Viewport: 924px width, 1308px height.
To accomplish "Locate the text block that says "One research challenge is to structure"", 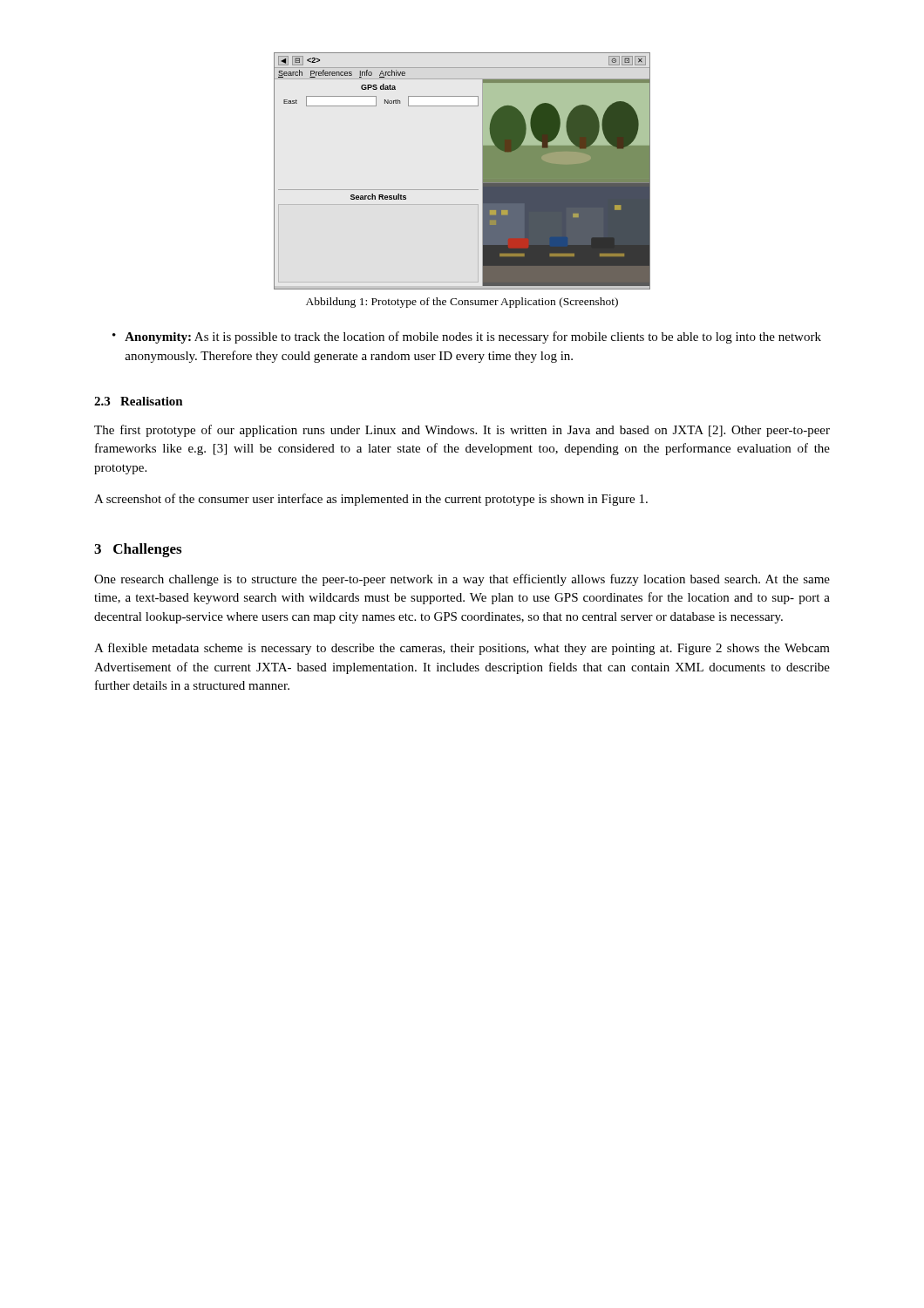I will 462,598.
